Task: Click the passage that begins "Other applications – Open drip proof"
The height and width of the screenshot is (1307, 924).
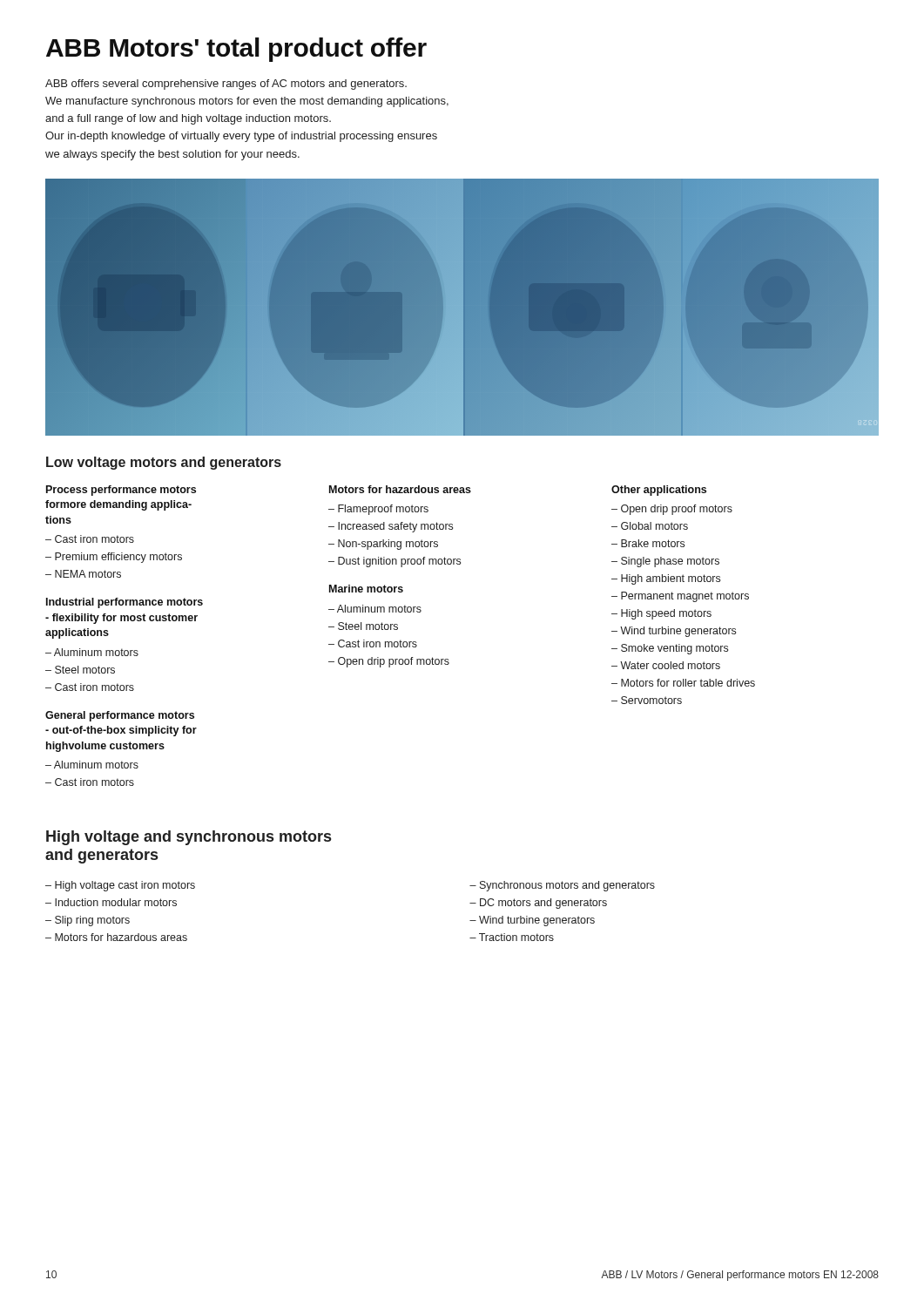Action: (x=745, y=596)
